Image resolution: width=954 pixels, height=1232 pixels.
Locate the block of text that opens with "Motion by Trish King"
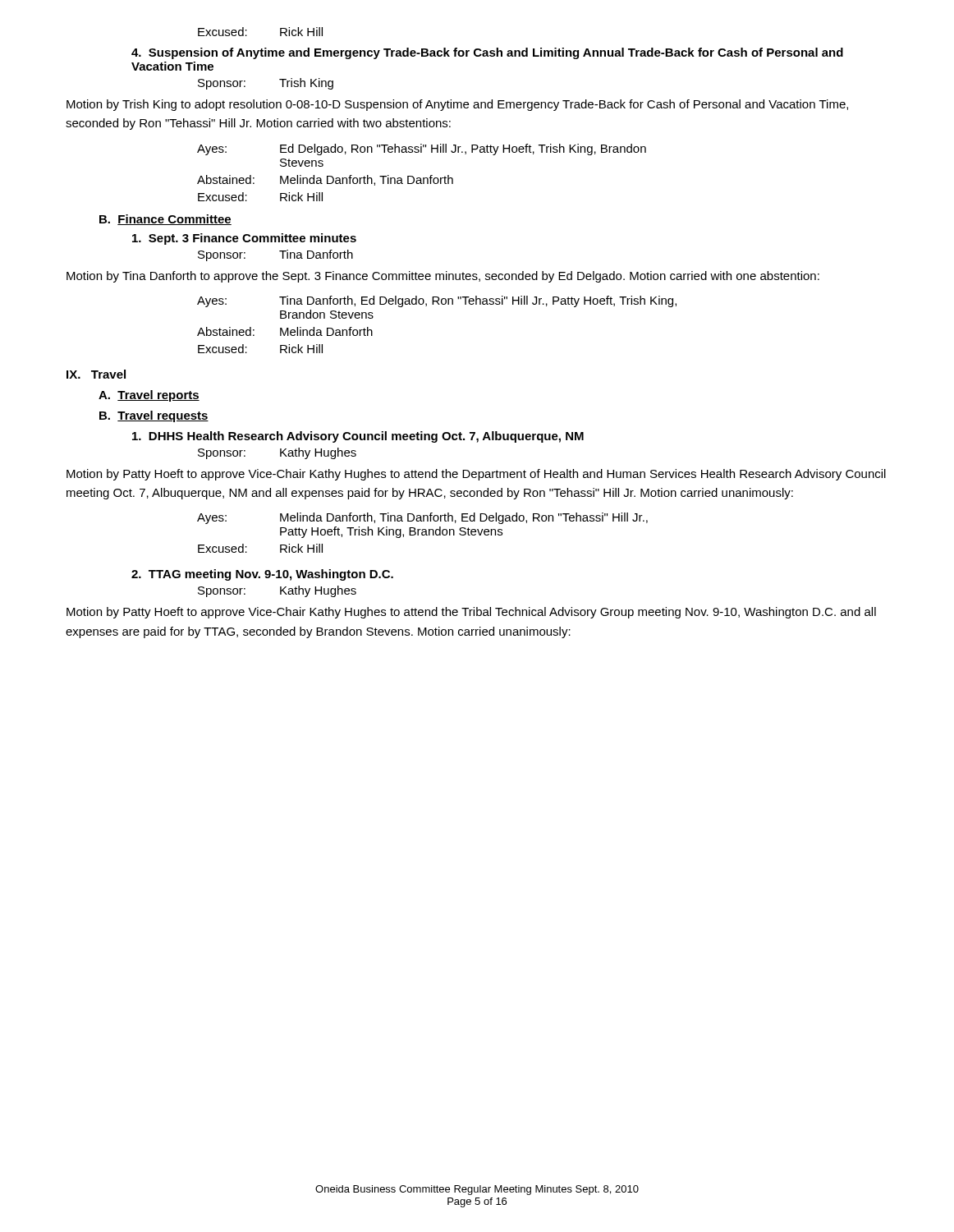click(x=457, y=113)
